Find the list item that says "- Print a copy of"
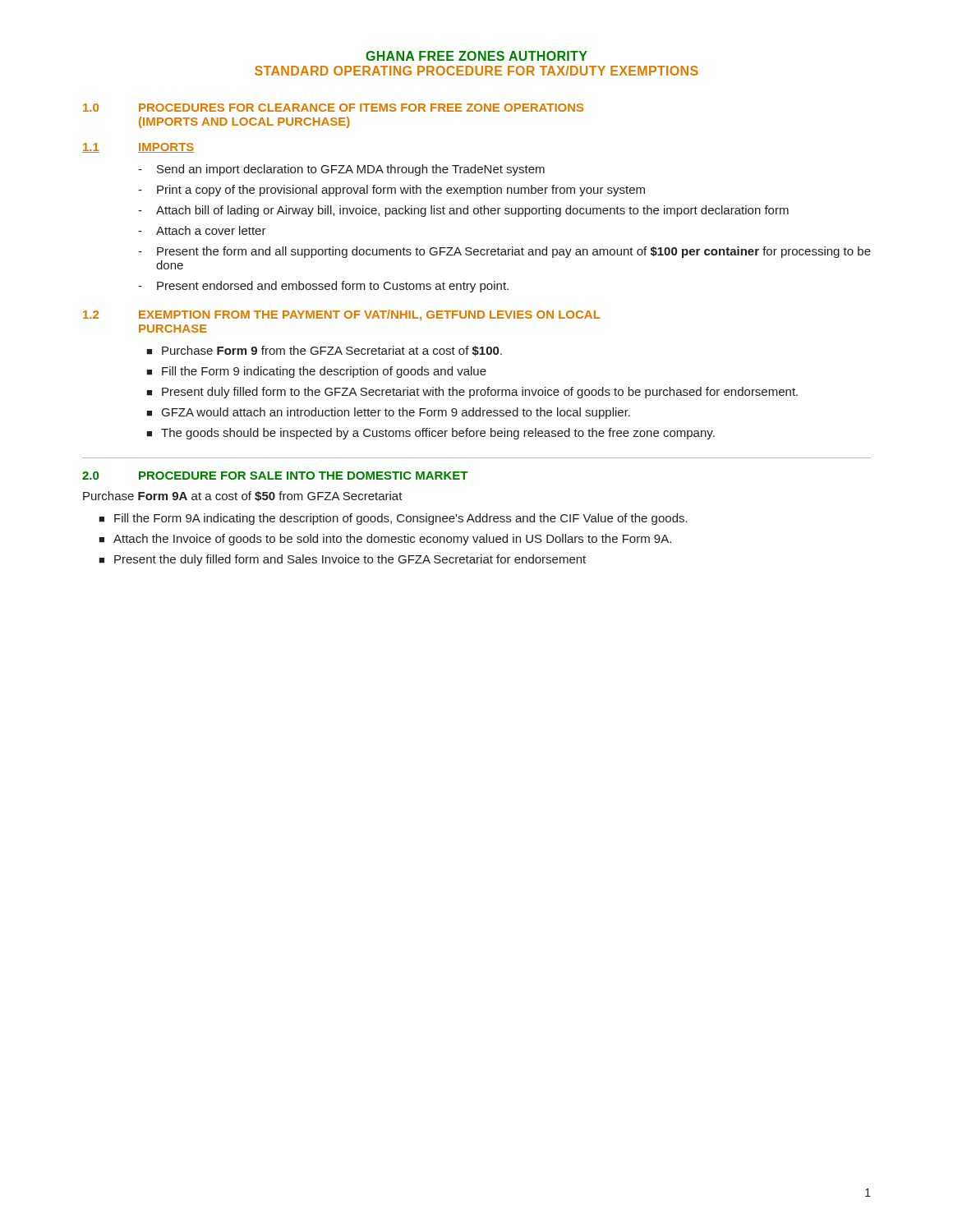The width and height of the screenshot is (953, 1232). click(504, 189)
